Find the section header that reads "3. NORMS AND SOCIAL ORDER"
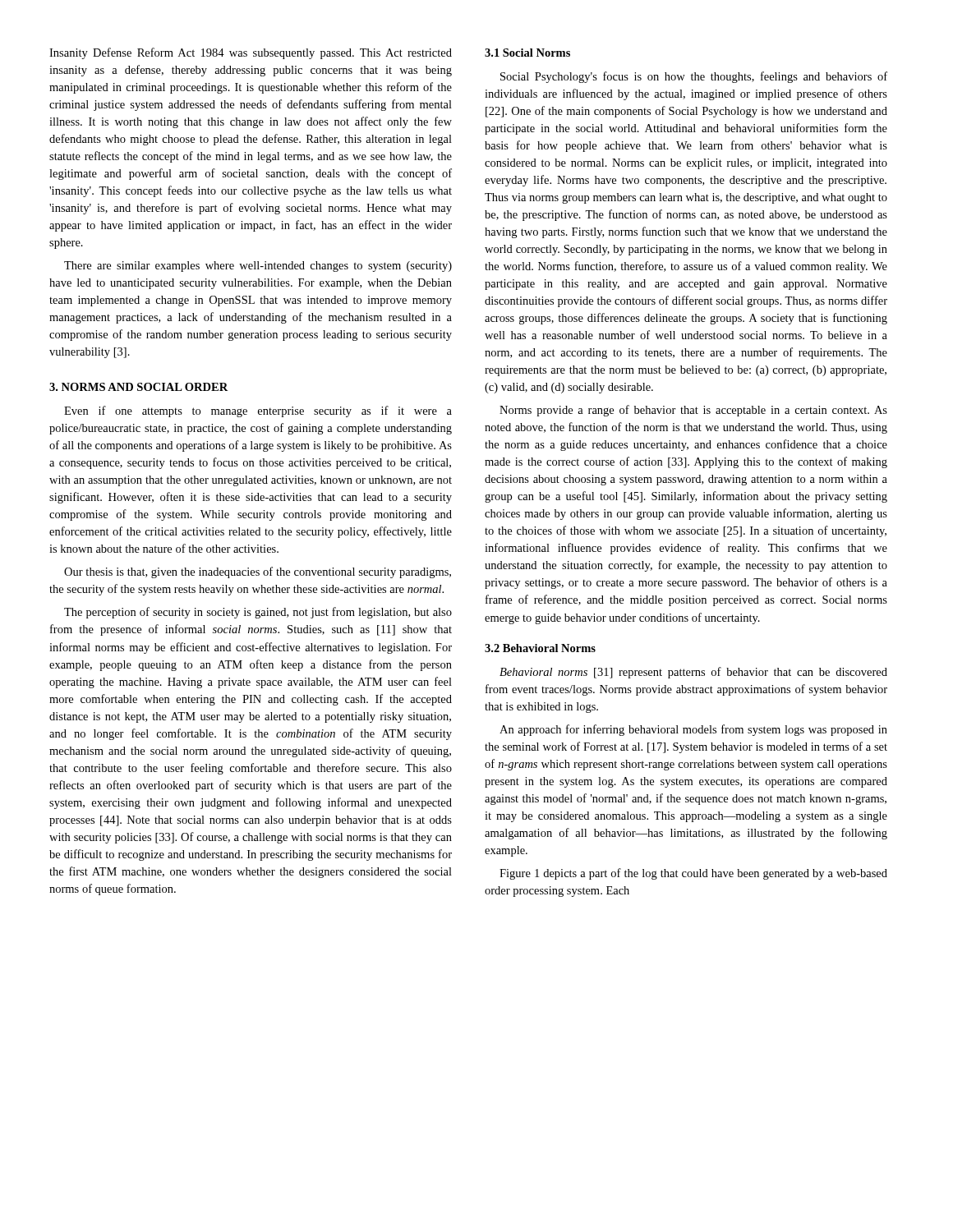The width and height of the screenshot is (953, 1232). click(138, 387)
